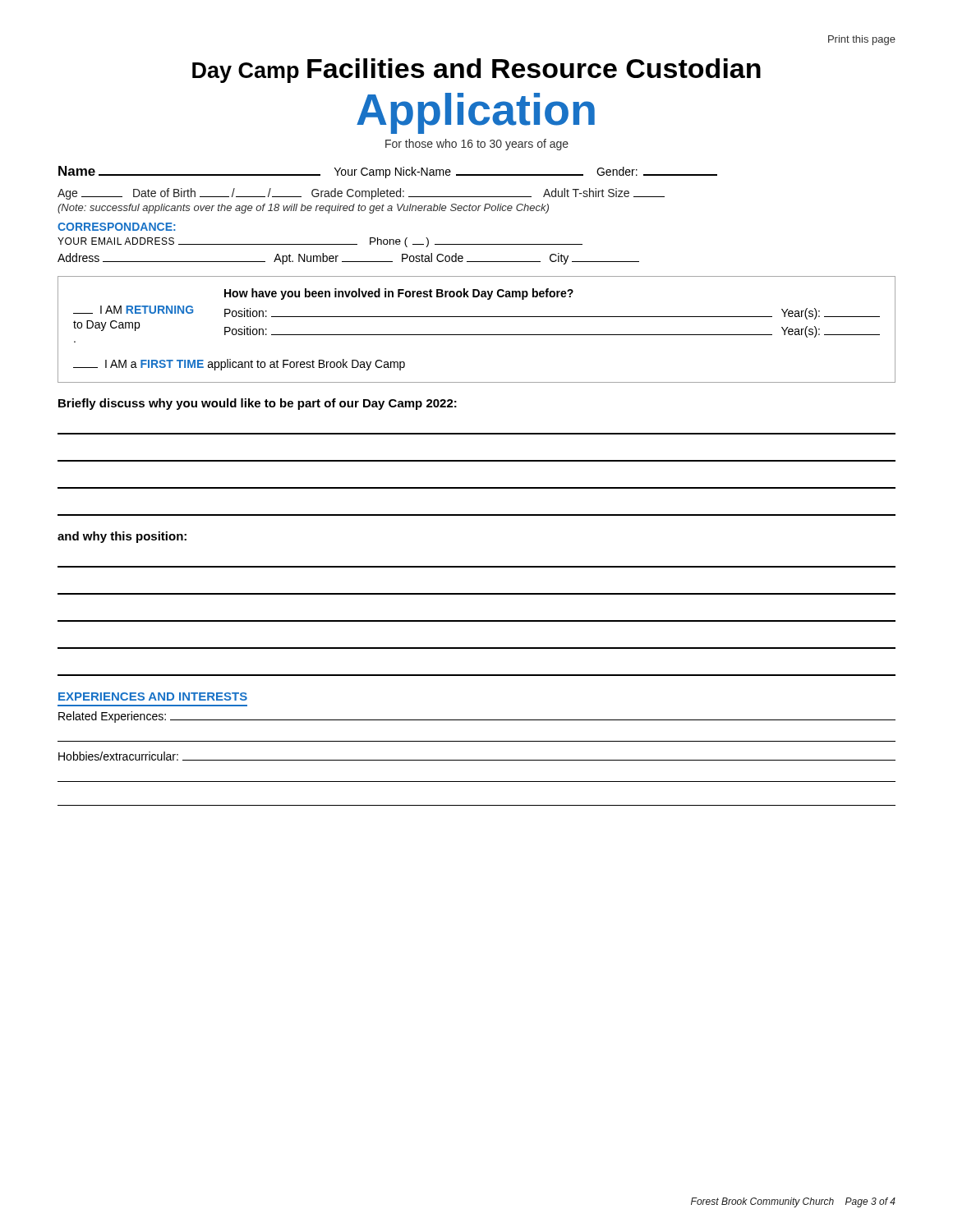Find "Related Experiences:" on this page
This screenshot has height=1232, width=953.
(476, 716)
